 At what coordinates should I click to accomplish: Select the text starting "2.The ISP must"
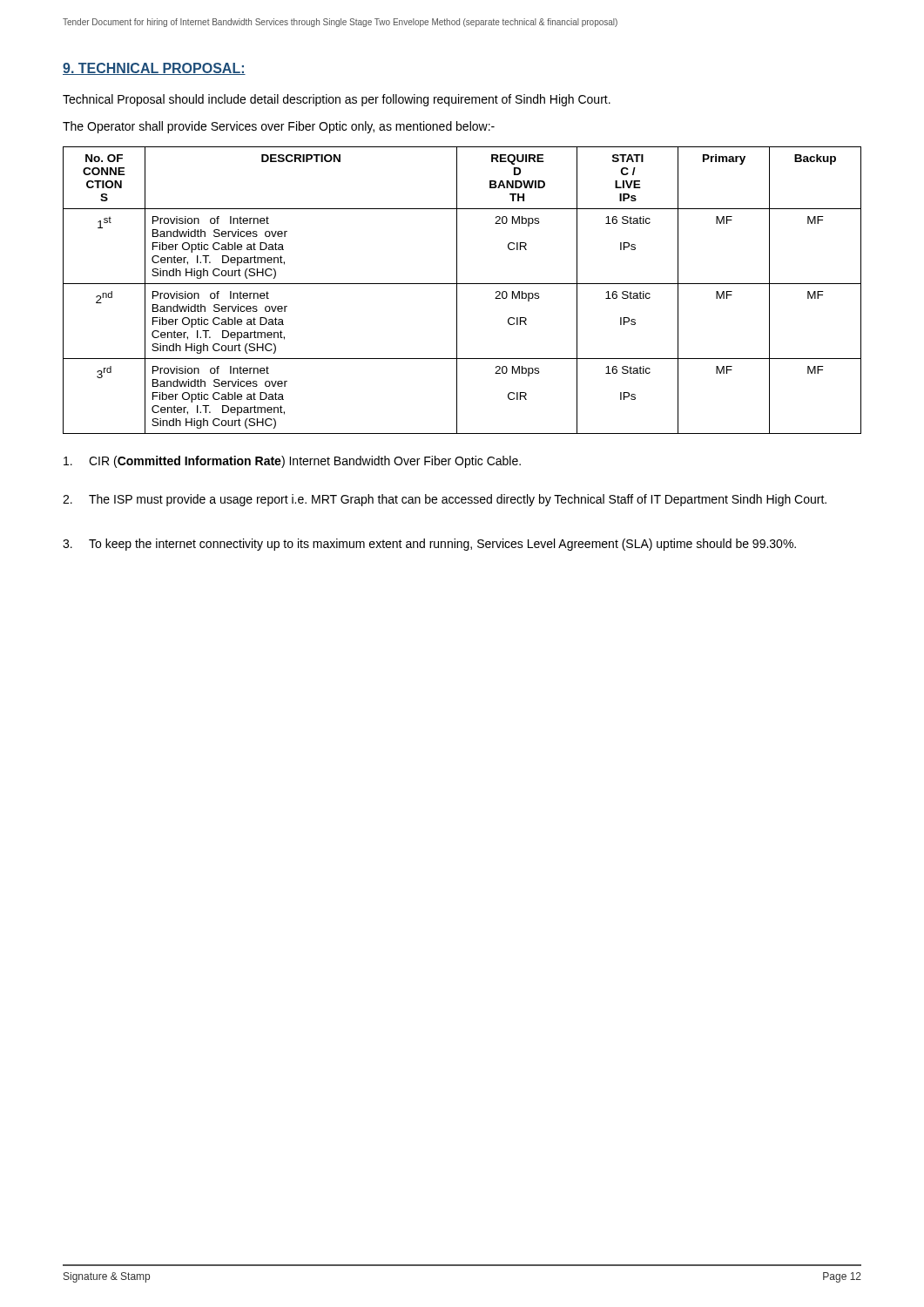coord(459,500)
